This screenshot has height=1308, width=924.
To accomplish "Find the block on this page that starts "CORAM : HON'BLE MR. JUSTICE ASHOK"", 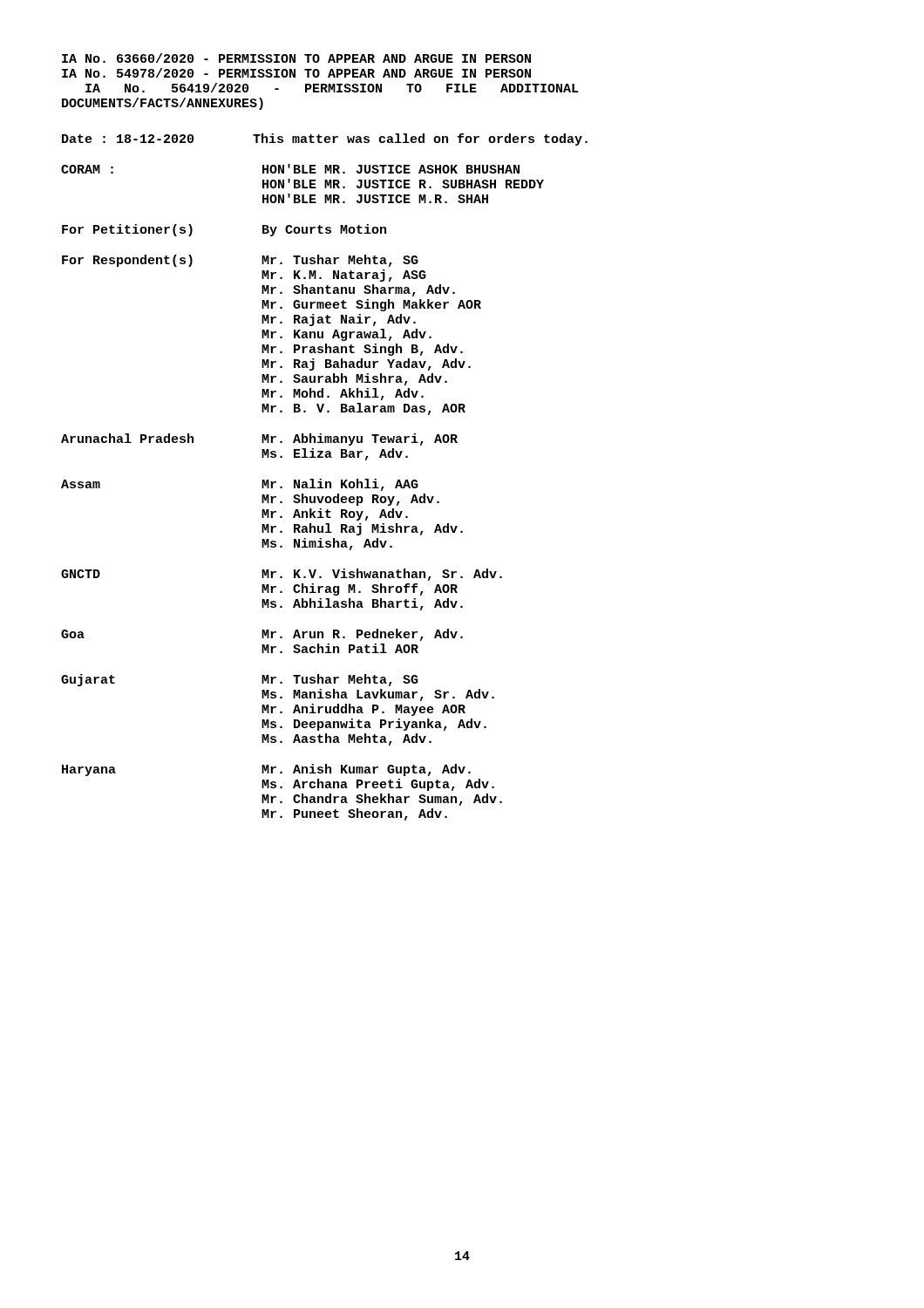I will click(462, 185).
